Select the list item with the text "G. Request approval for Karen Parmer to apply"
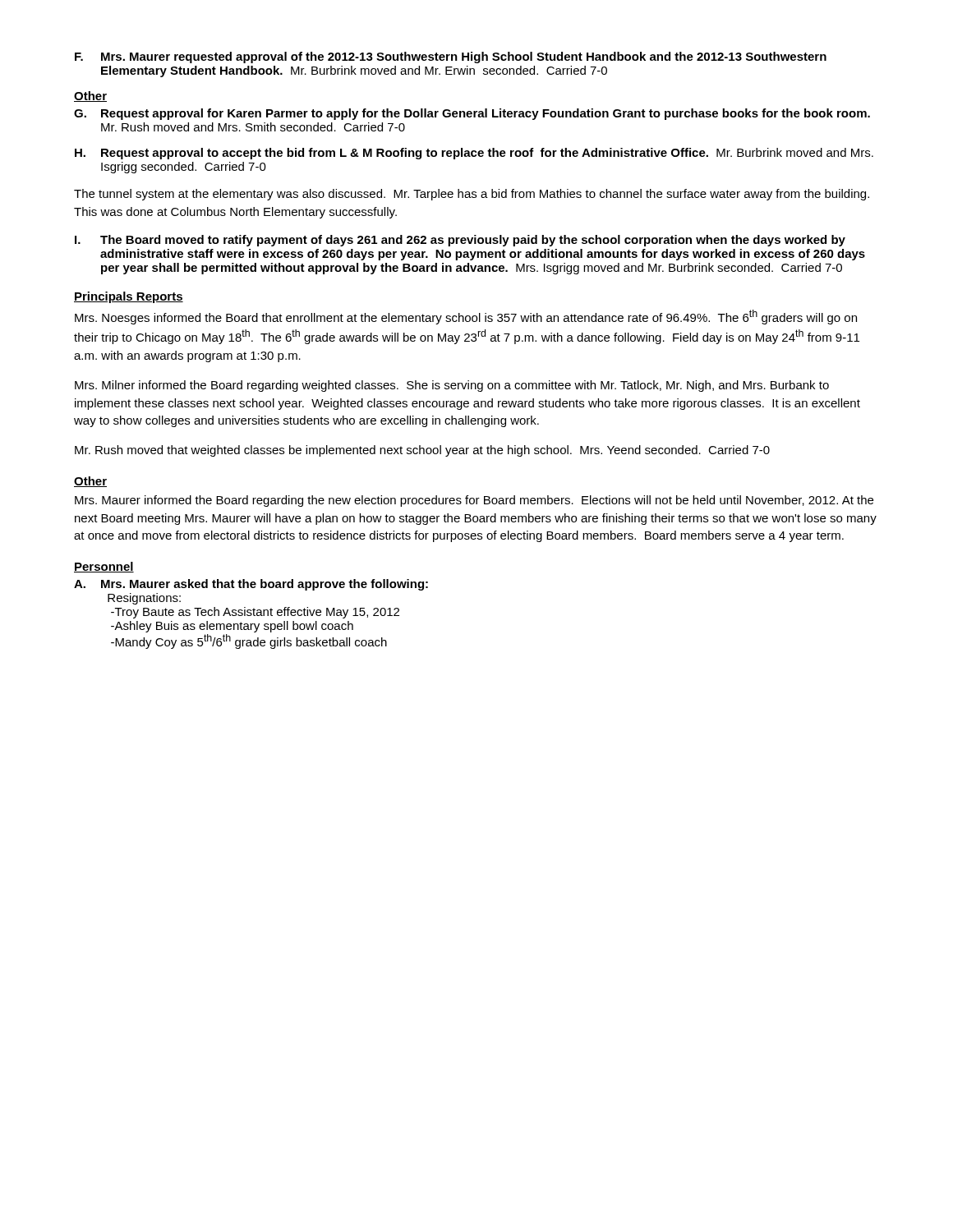 tap(476, 120)
